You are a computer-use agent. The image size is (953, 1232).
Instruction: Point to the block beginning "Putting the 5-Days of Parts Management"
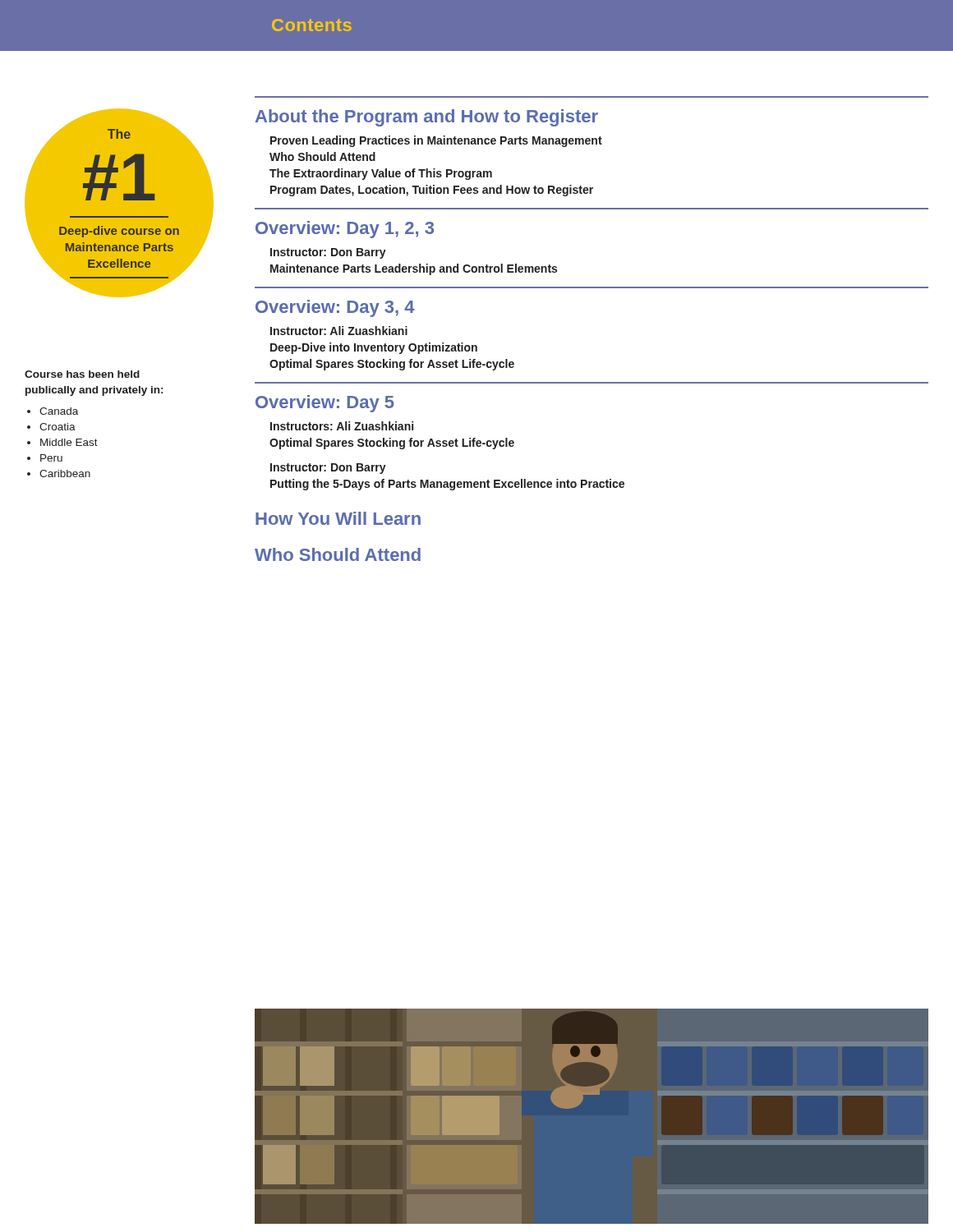tap(447, 484)
